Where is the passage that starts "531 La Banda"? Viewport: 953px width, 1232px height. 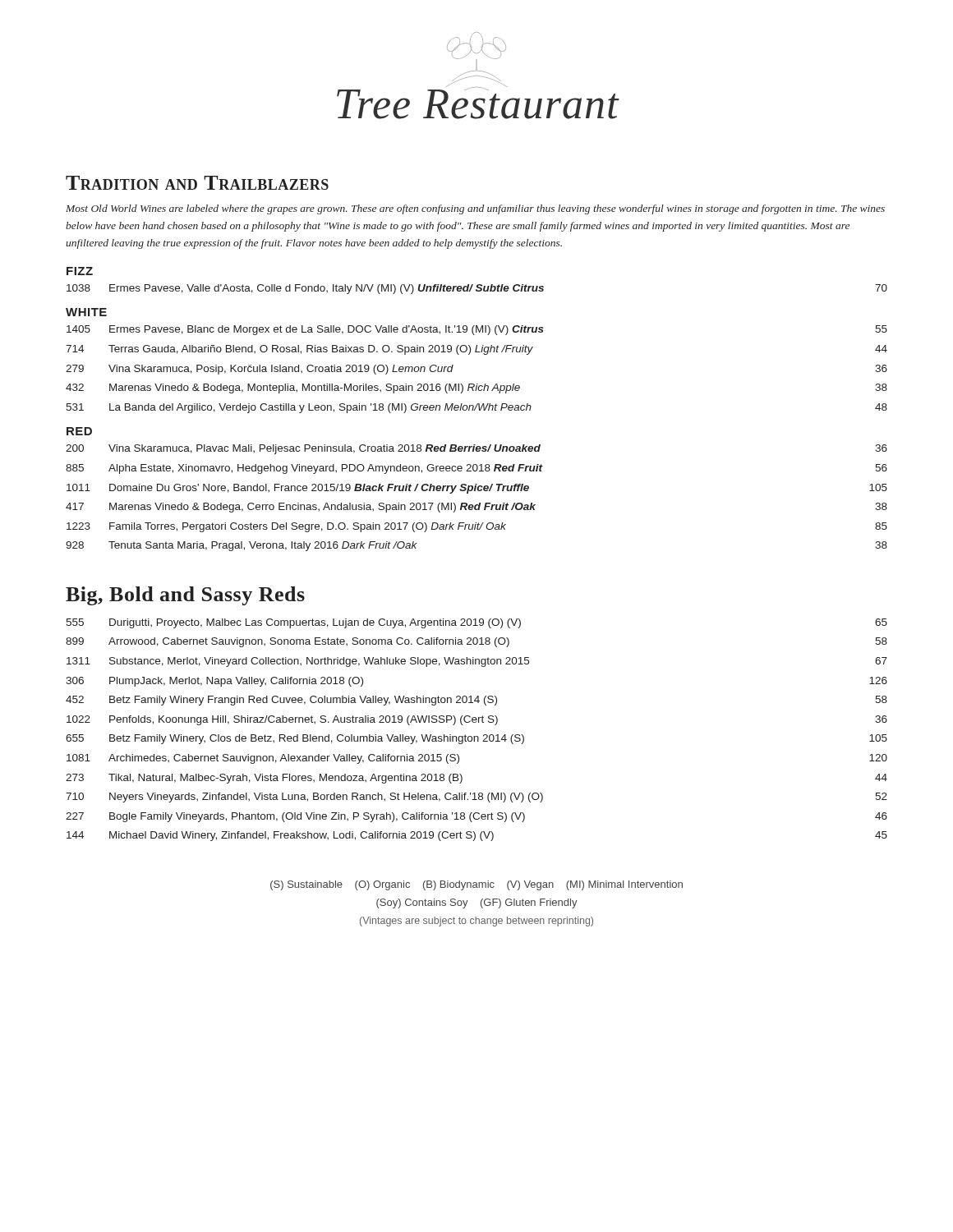point(476,407)
